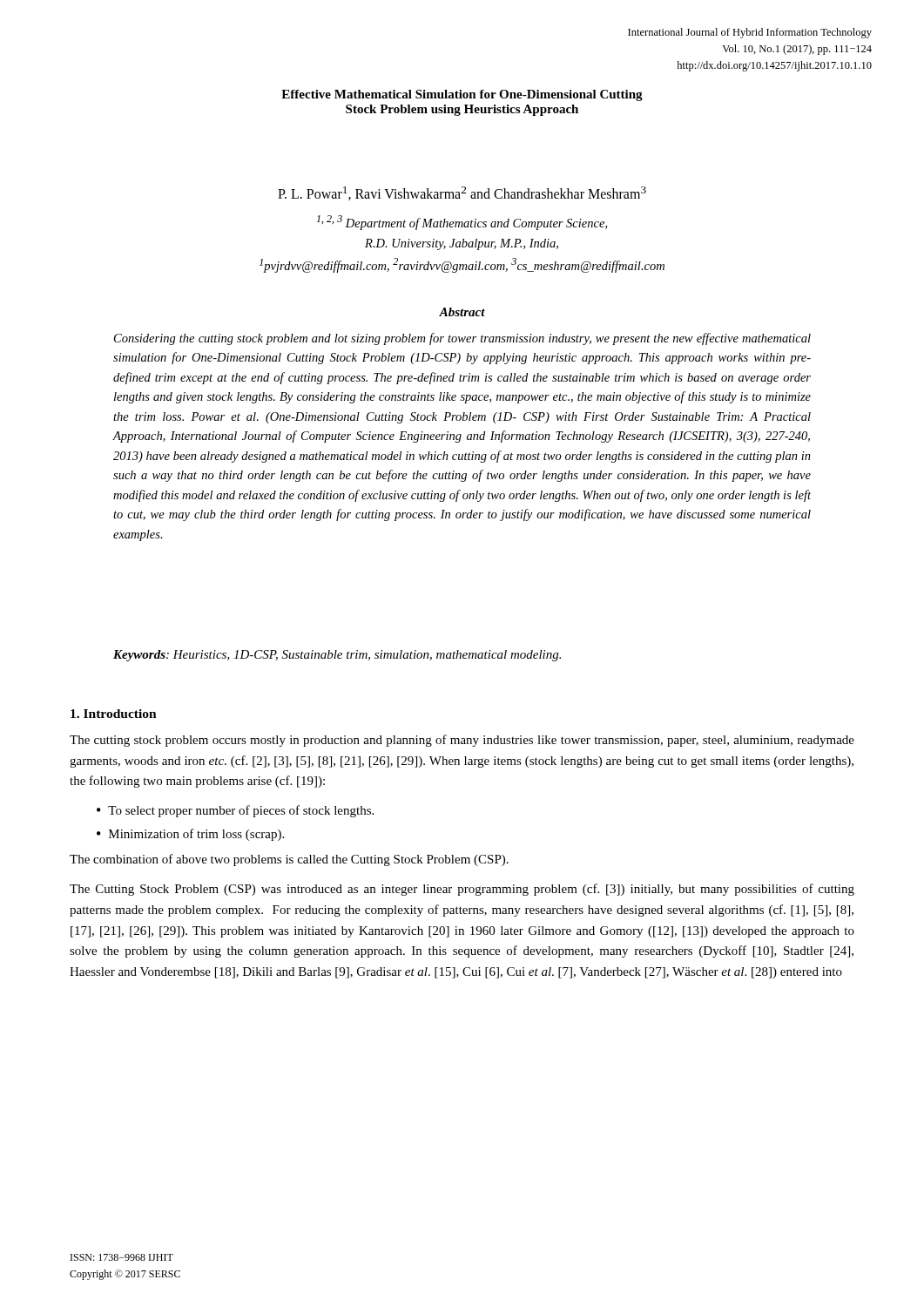Click on the element starting "• Minimization of trim loss (scrap)."
The image size is (924, 1307).
pos(190,834)
